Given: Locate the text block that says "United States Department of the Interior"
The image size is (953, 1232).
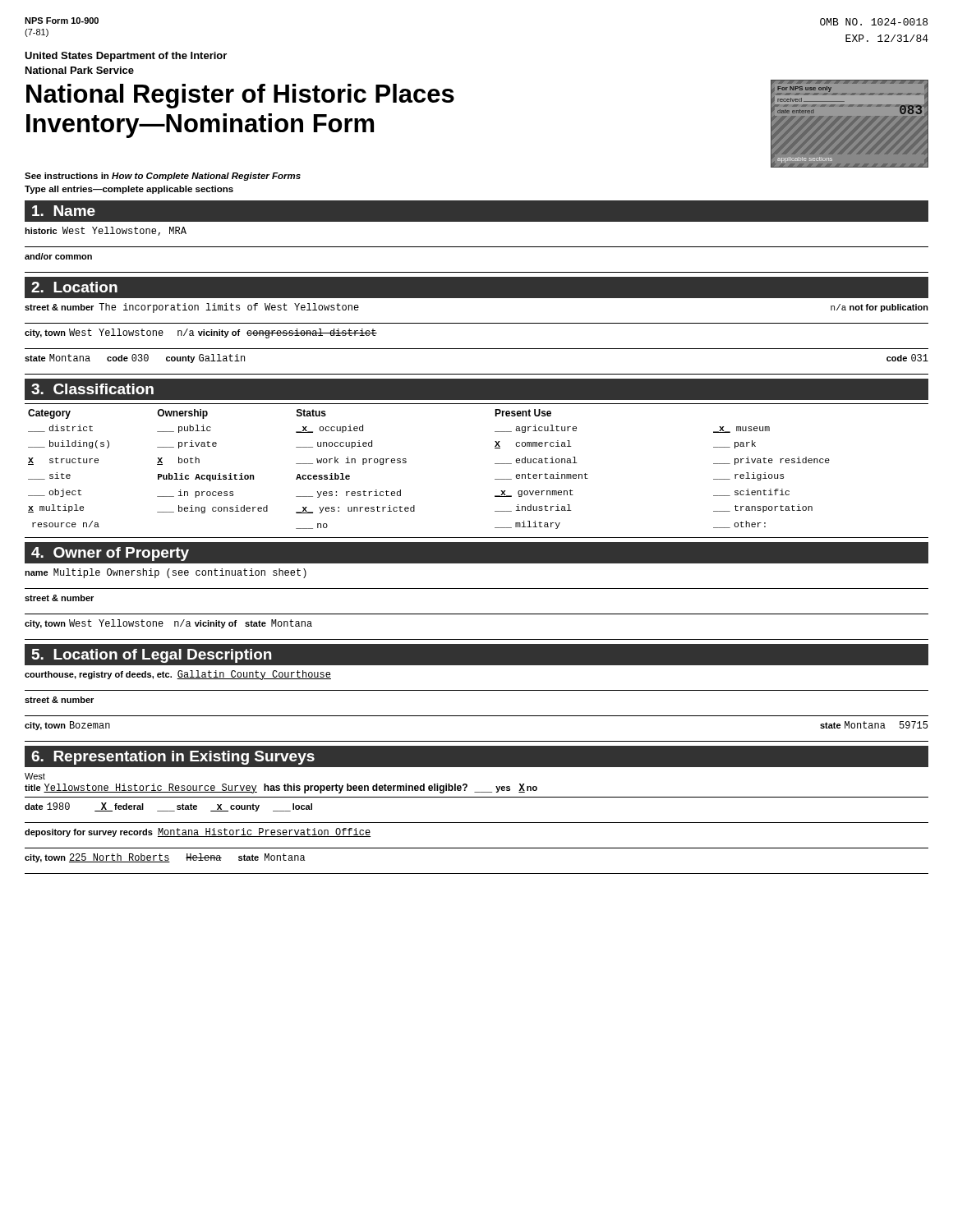Looking at the screenshot, I should point(126,63).
